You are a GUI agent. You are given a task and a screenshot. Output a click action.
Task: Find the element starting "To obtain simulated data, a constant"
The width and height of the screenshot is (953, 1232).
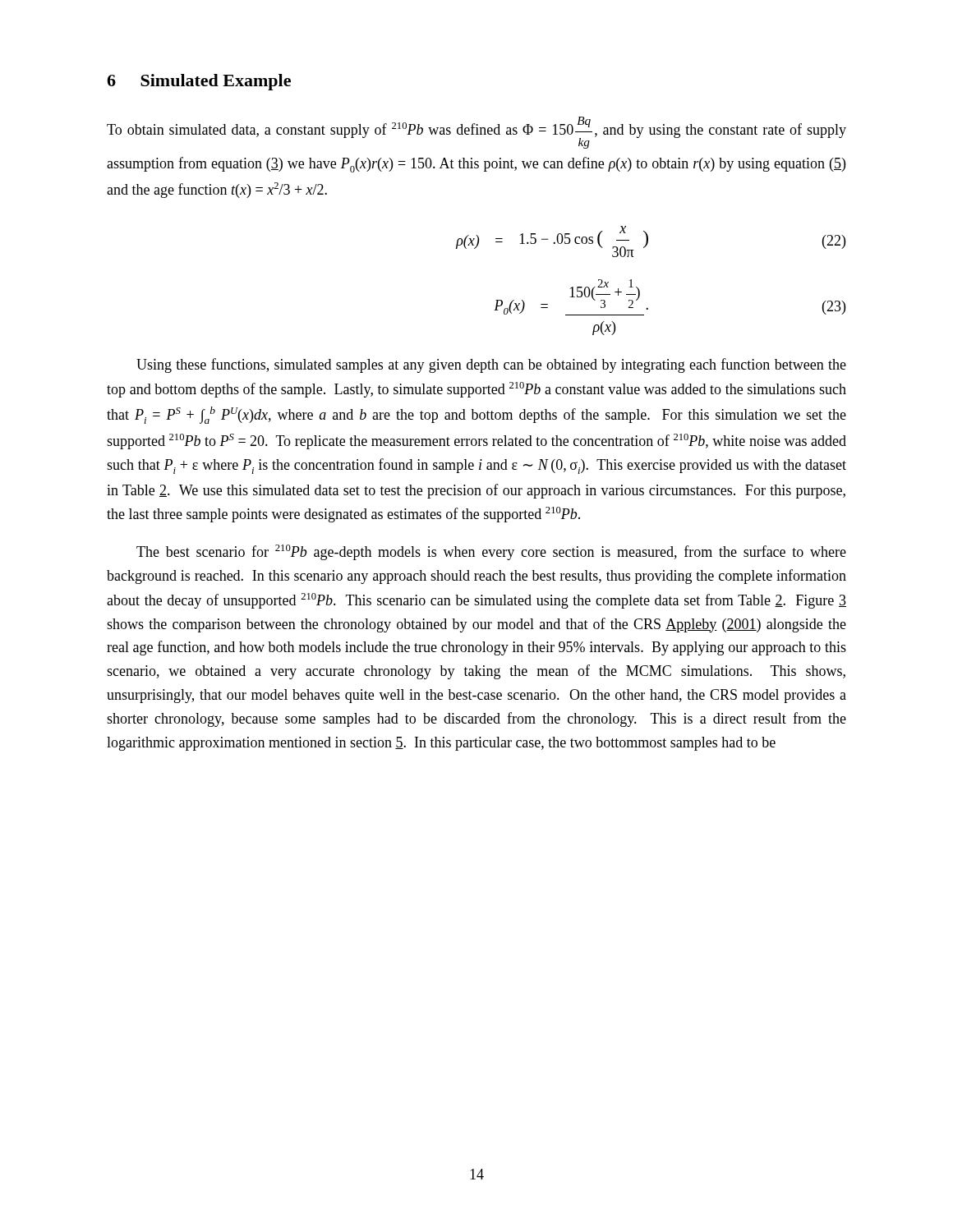(x=476, y=154)
